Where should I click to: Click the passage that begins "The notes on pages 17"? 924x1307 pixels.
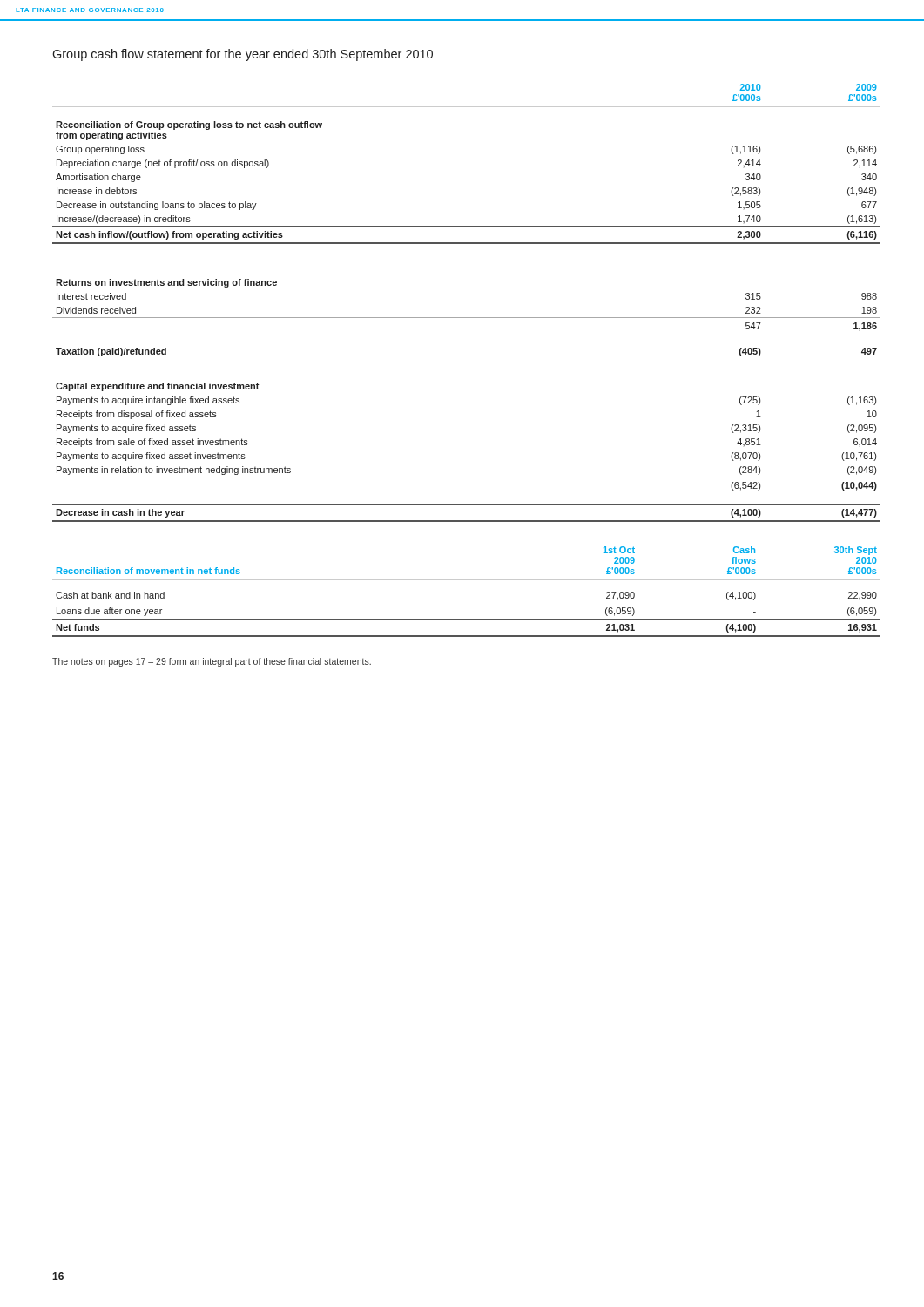212,661
